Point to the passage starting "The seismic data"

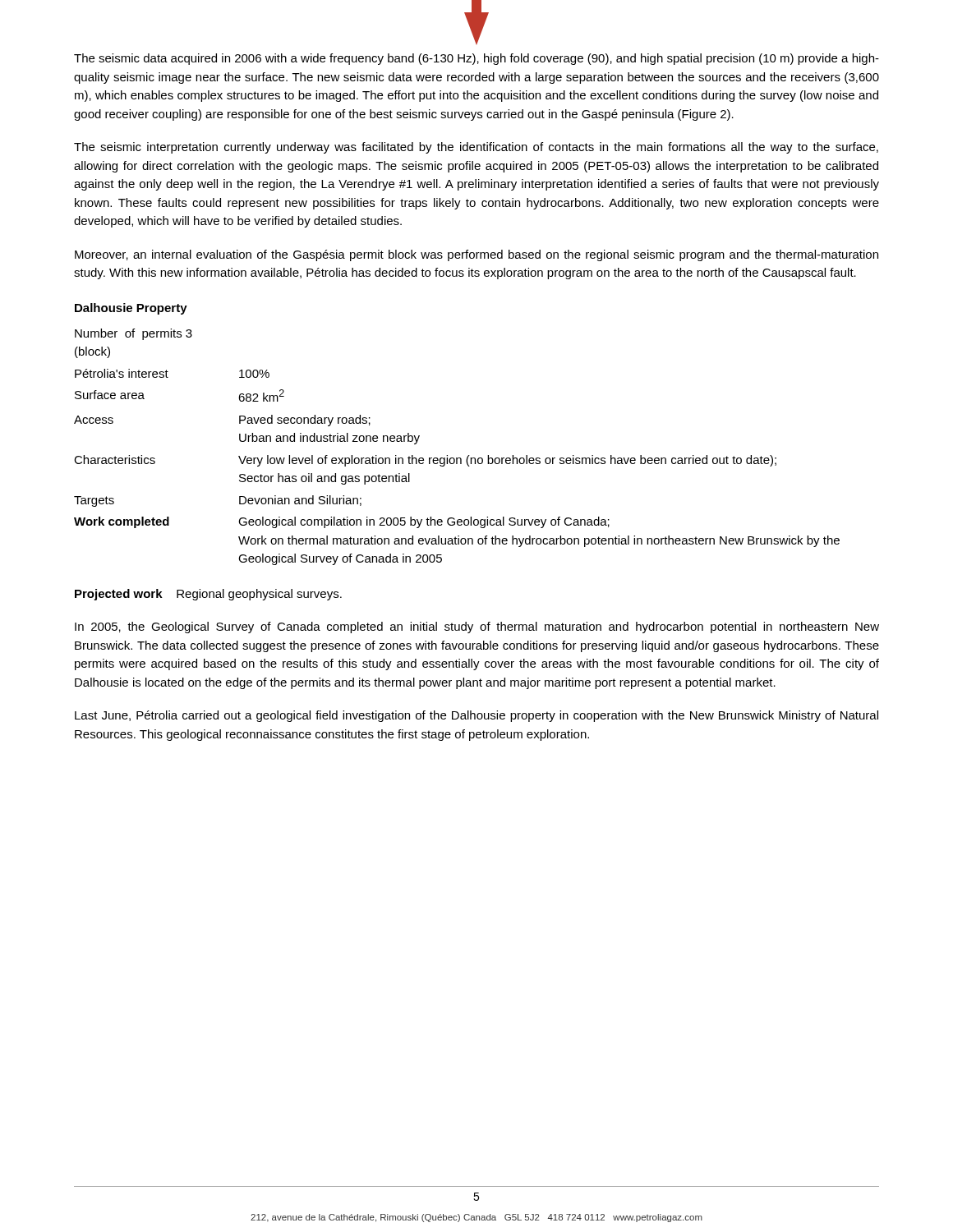(x=476, y=86)
